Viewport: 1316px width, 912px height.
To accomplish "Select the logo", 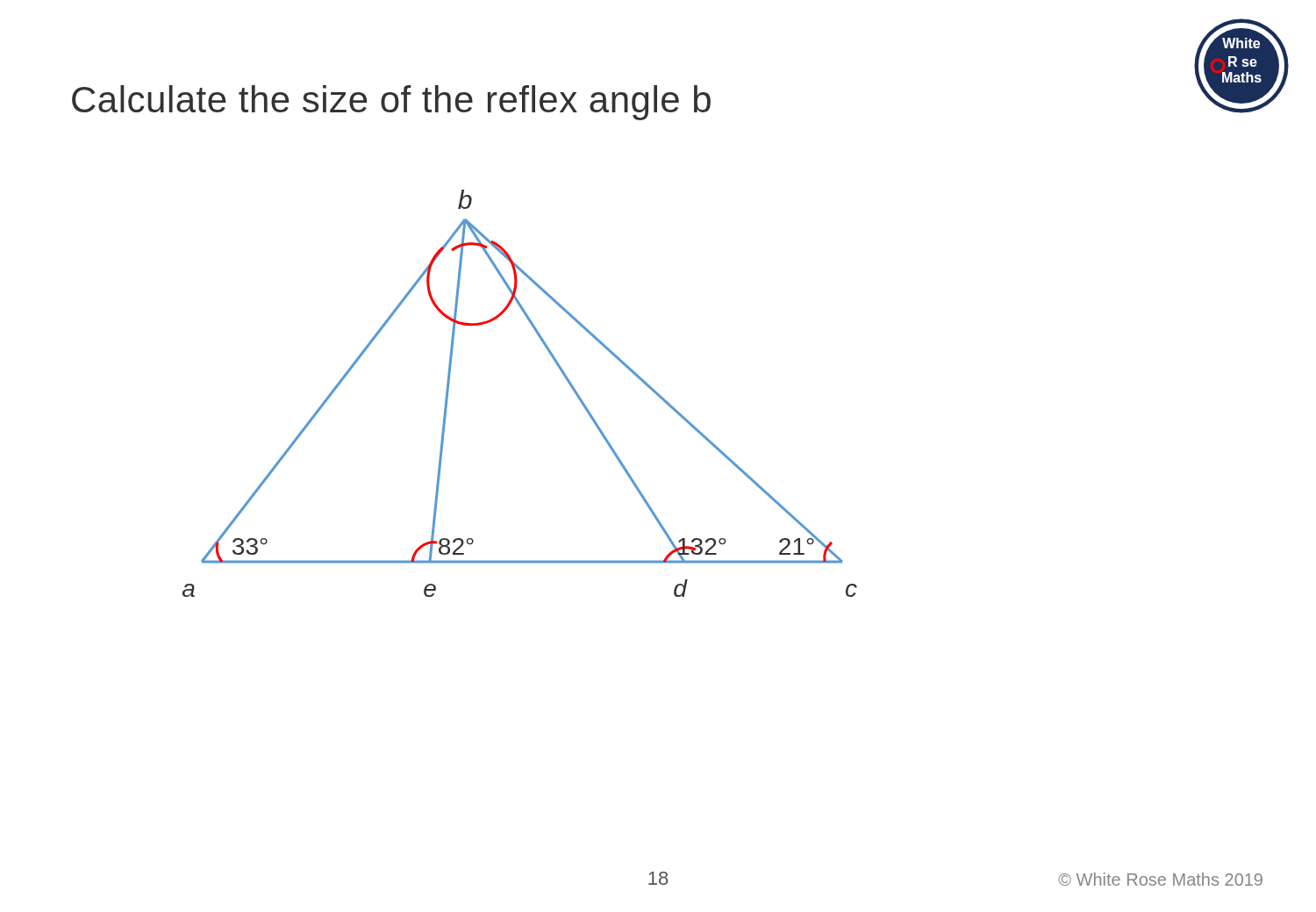I will 1241,66.
